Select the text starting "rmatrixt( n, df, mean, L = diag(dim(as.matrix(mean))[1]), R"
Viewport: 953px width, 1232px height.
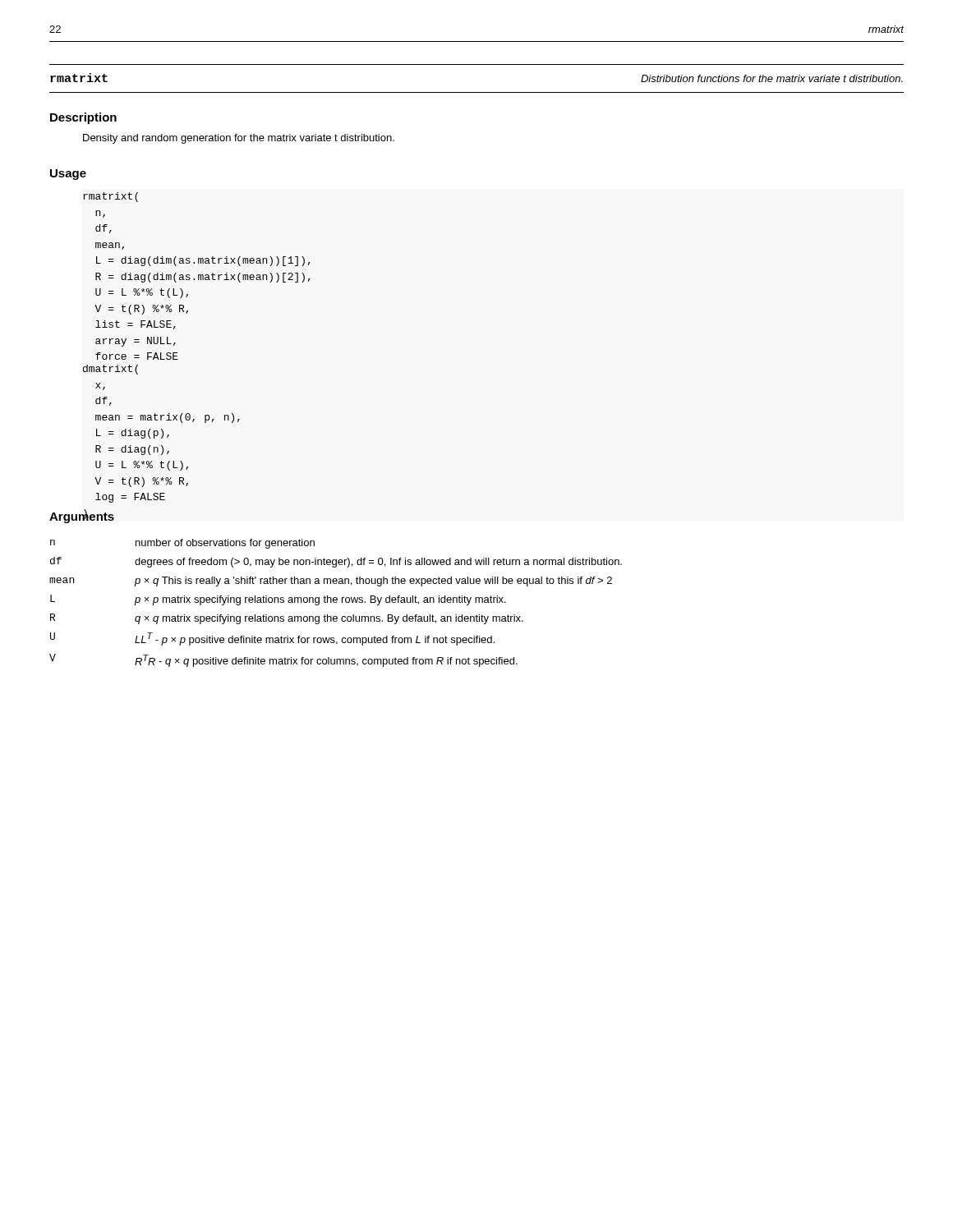(x=110, y=197)
